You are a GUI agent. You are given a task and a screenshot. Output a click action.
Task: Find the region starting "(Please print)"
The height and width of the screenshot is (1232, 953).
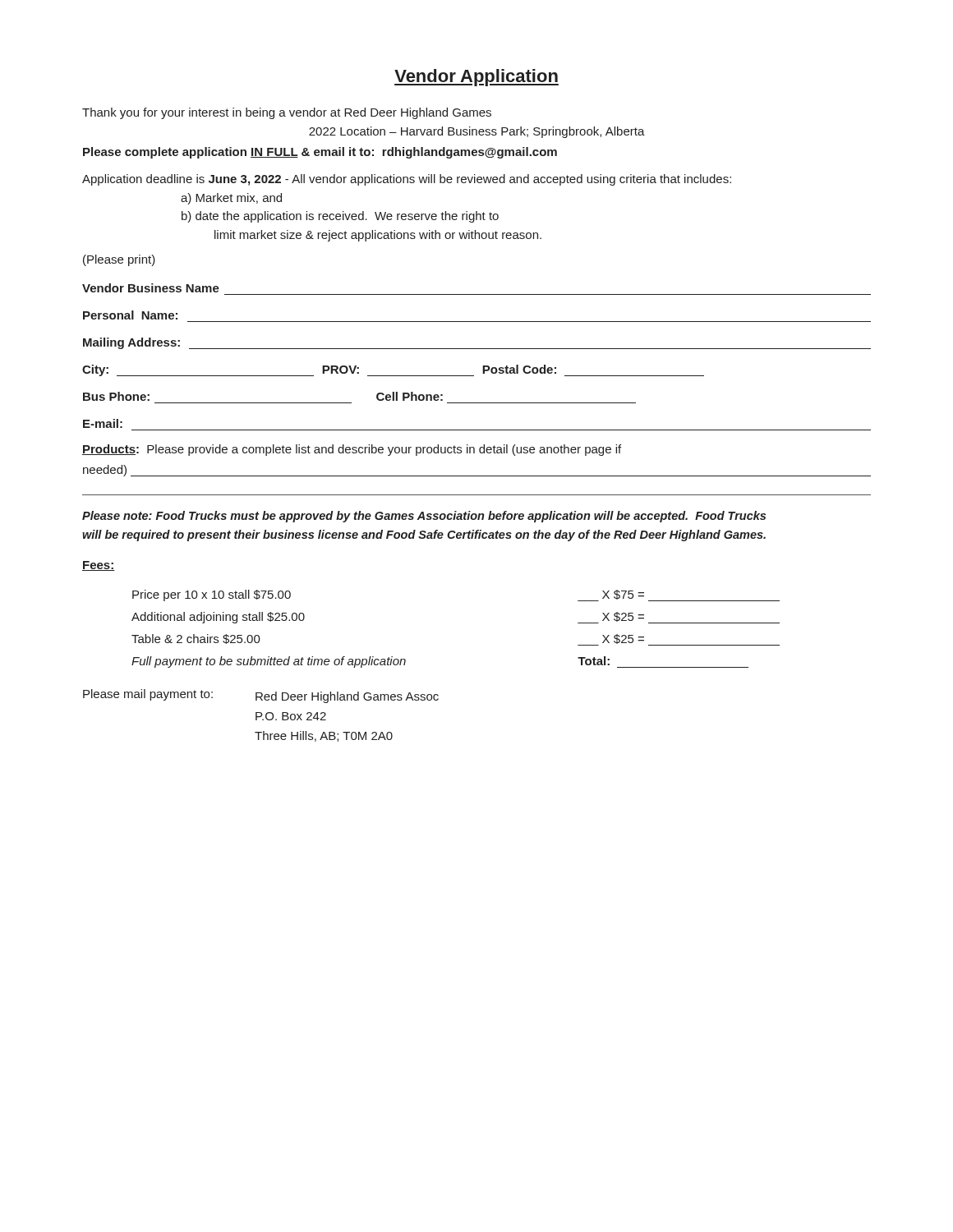click(119, 259)
